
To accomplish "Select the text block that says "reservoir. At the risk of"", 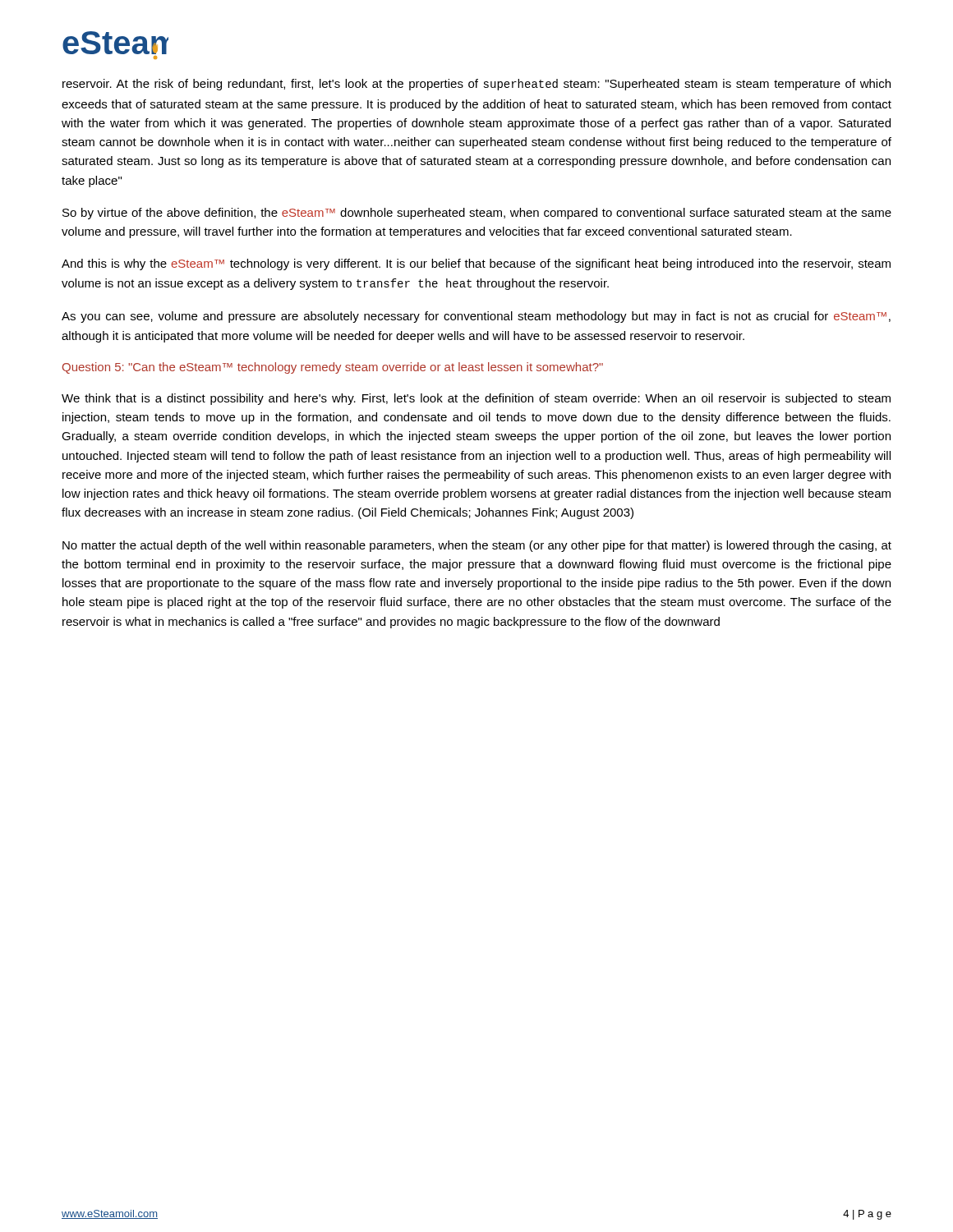I will click(476, 132).
